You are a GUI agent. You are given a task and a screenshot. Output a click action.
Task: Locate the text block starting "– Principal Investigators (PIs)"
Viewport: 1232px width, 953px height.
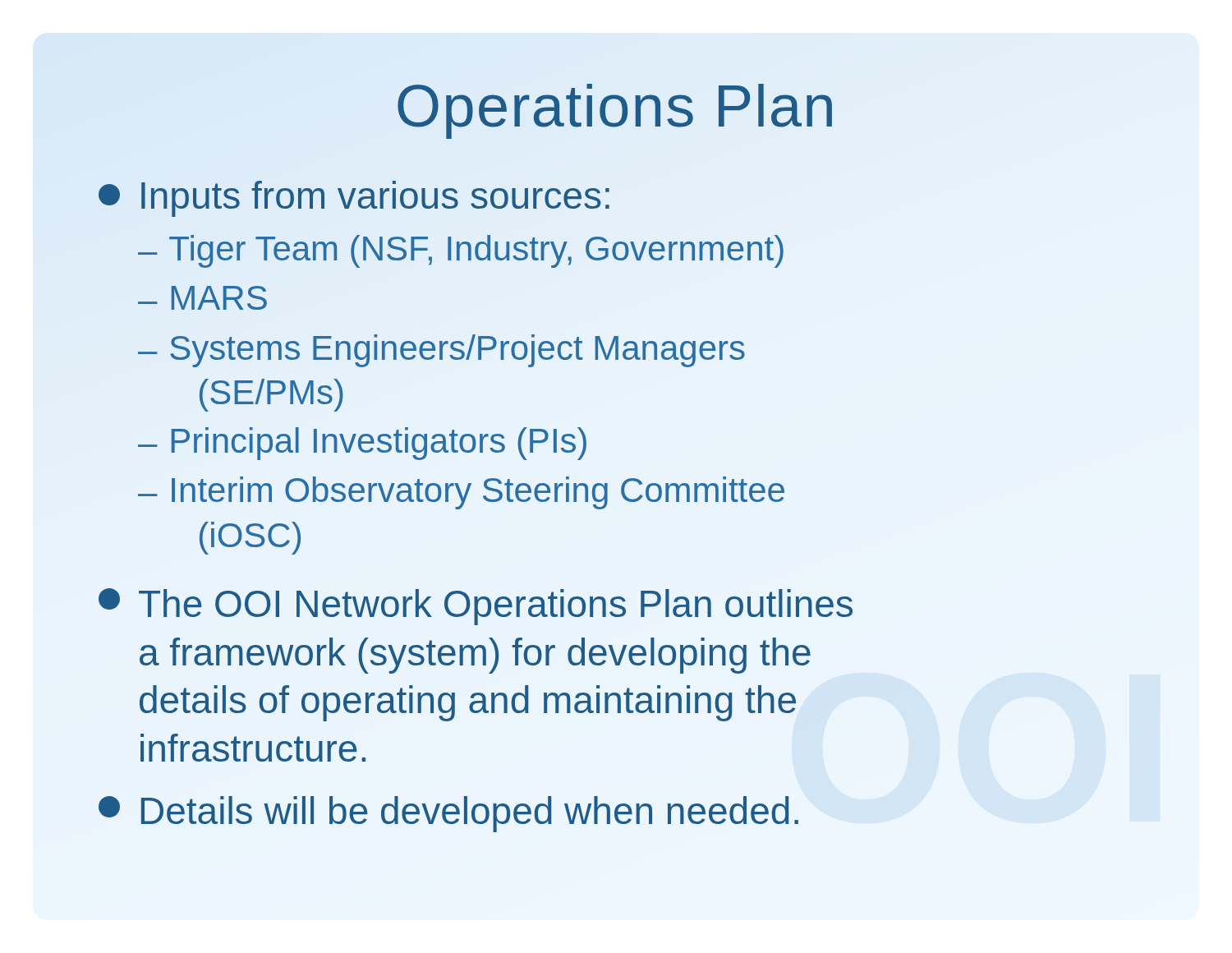(363, 442)
